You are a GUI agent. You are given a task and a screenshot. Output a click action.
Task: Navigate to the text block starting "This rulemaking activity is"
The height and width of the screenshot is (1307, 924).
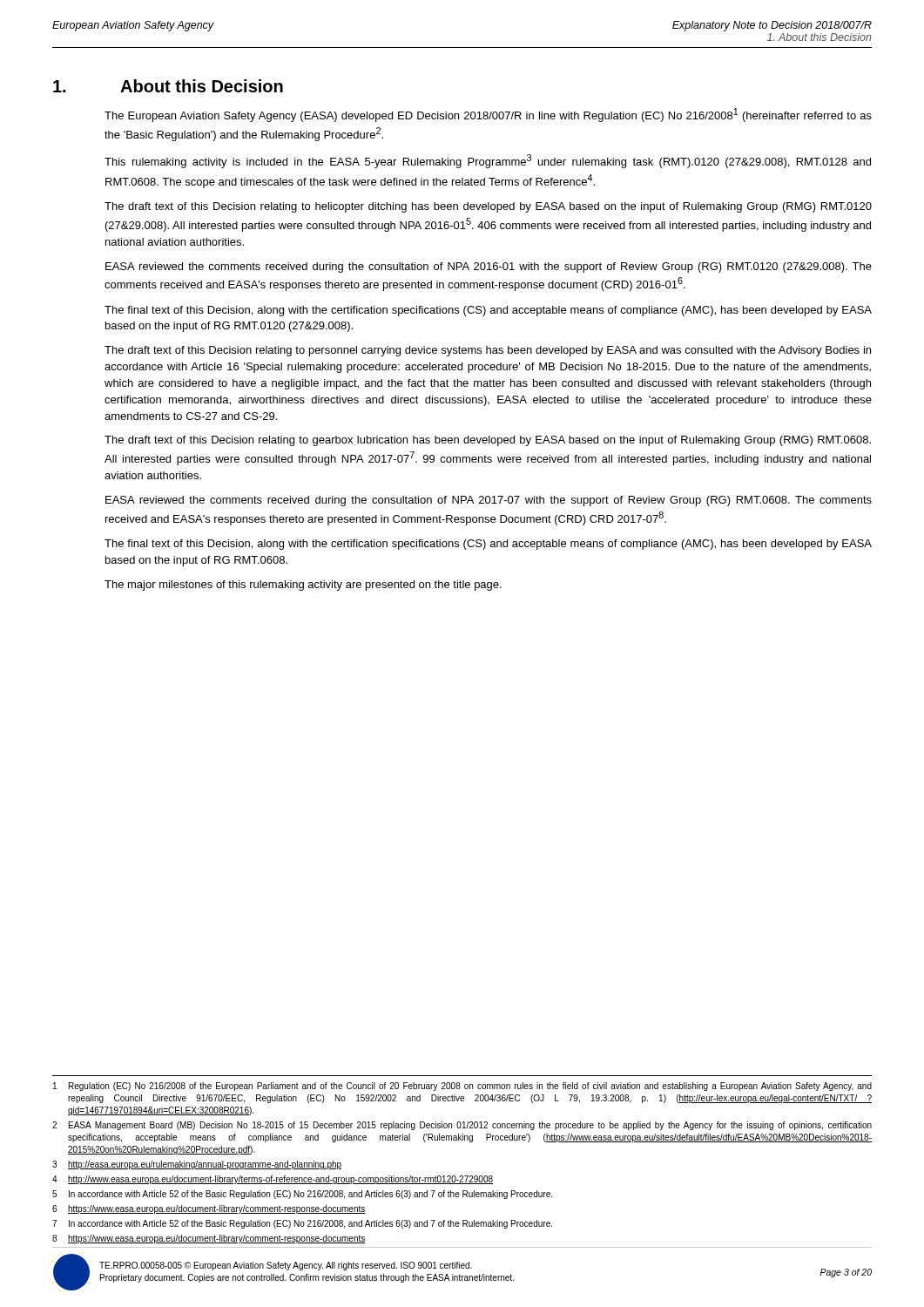tap(488, 170)
